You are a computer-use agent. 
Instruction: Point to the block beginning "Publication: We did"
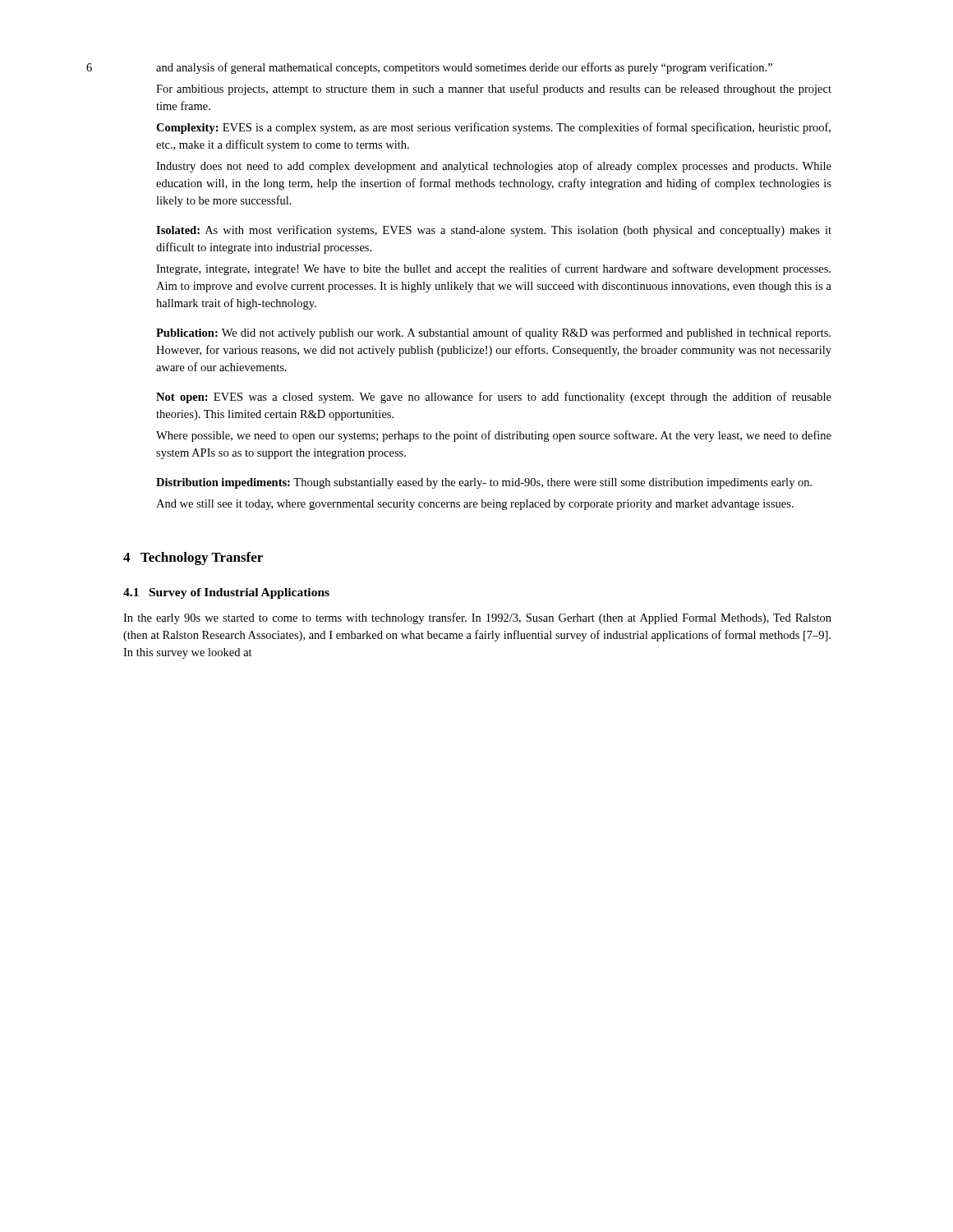coord(494,353)
